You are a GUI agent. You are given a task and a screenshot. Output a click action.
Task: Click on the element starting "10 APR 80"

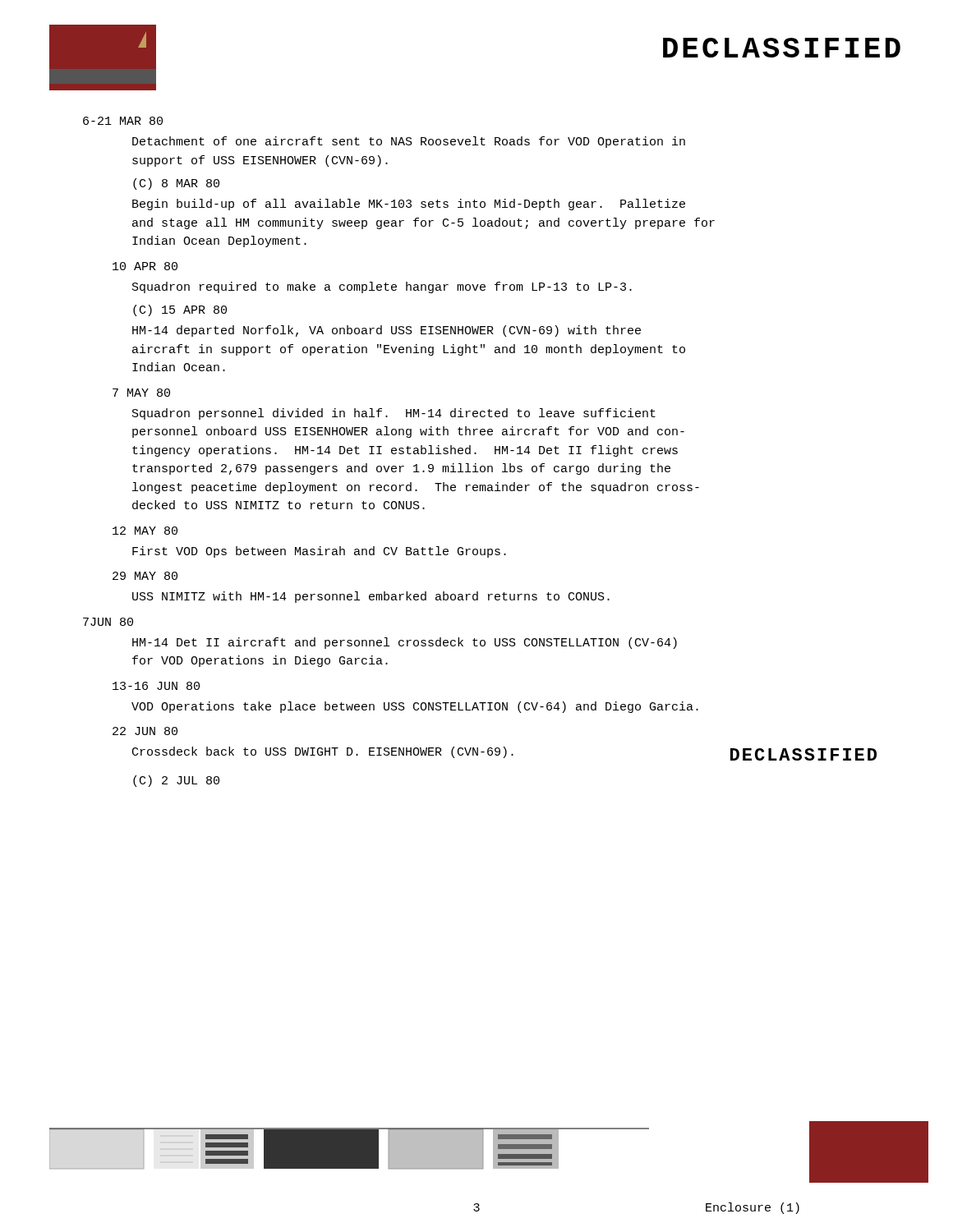pyautogui.click(x=130, y=267)
